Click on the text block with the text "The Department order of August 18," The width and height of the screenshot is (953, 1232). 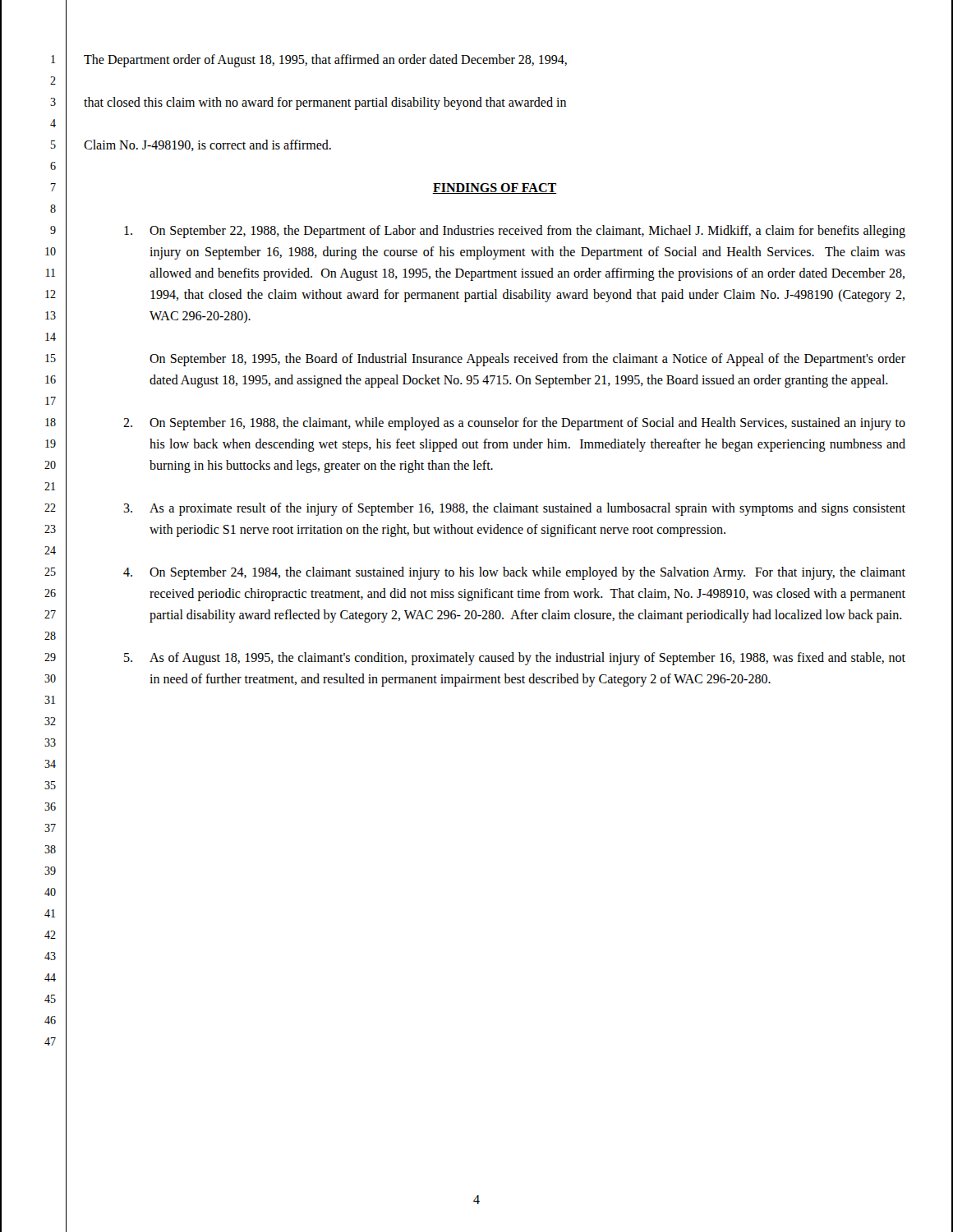(326, 60)
